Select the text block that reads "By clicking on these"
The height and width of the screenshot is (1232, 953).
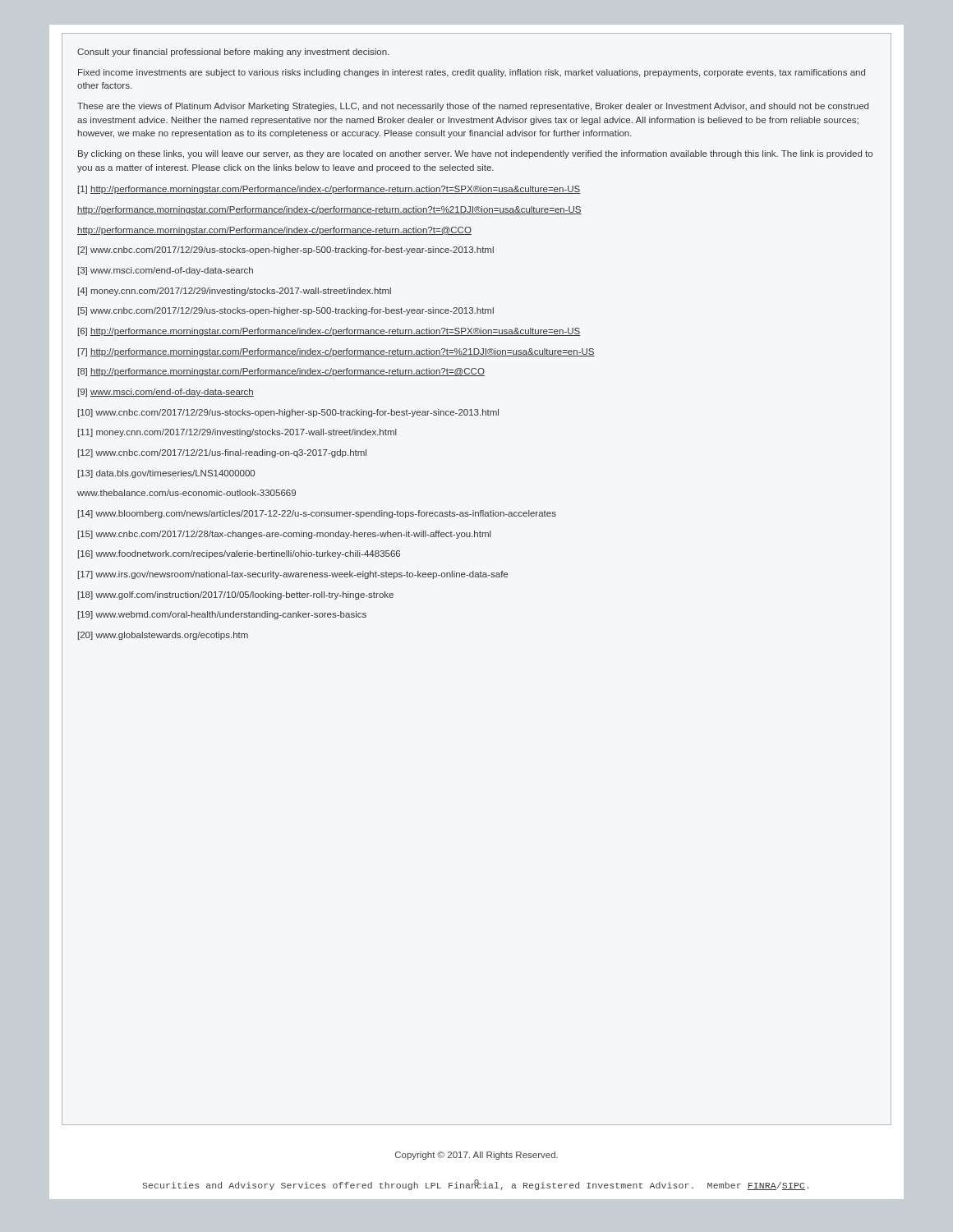point(476,161)
